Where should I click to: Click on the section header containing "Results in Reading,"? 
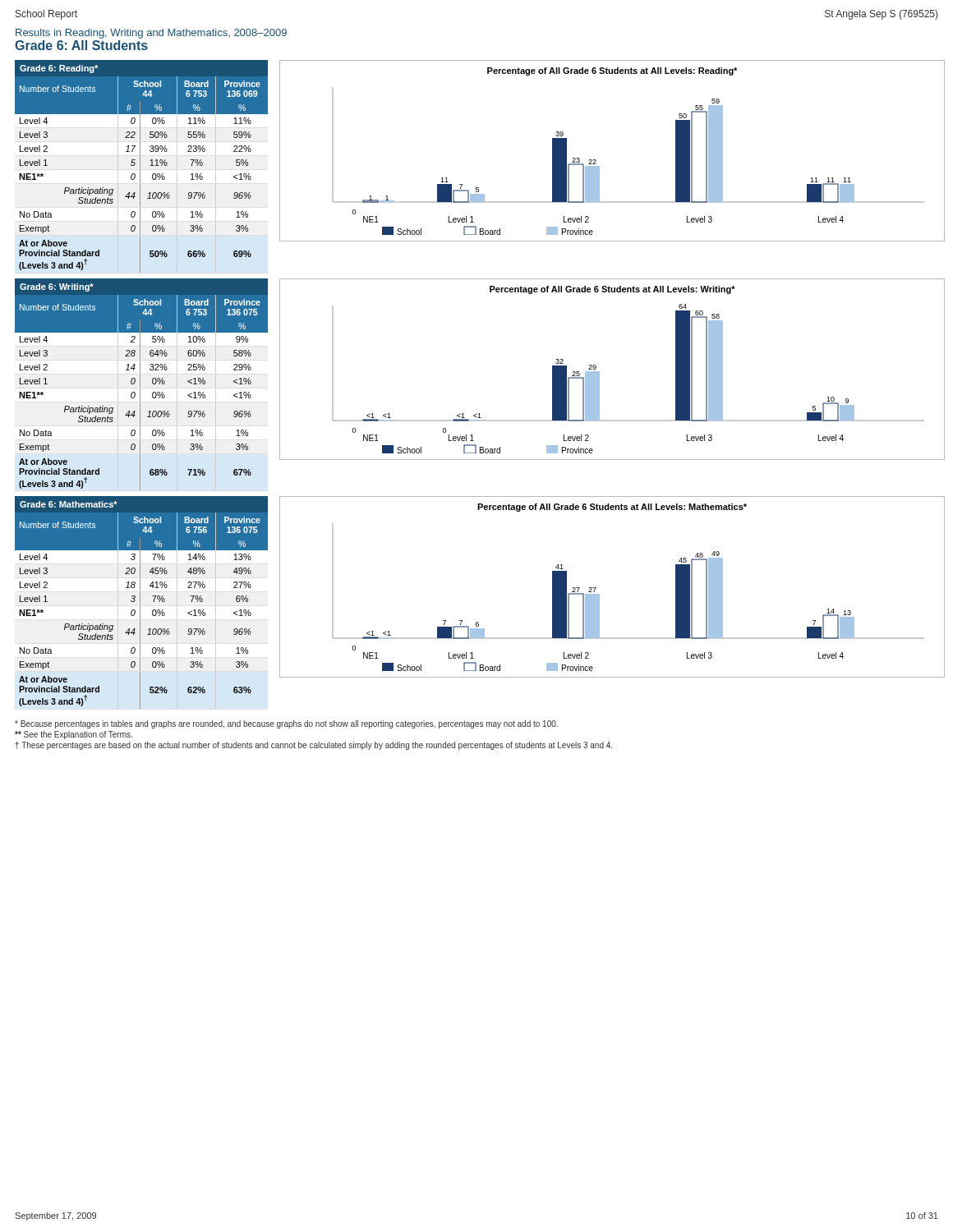point(151,34)
